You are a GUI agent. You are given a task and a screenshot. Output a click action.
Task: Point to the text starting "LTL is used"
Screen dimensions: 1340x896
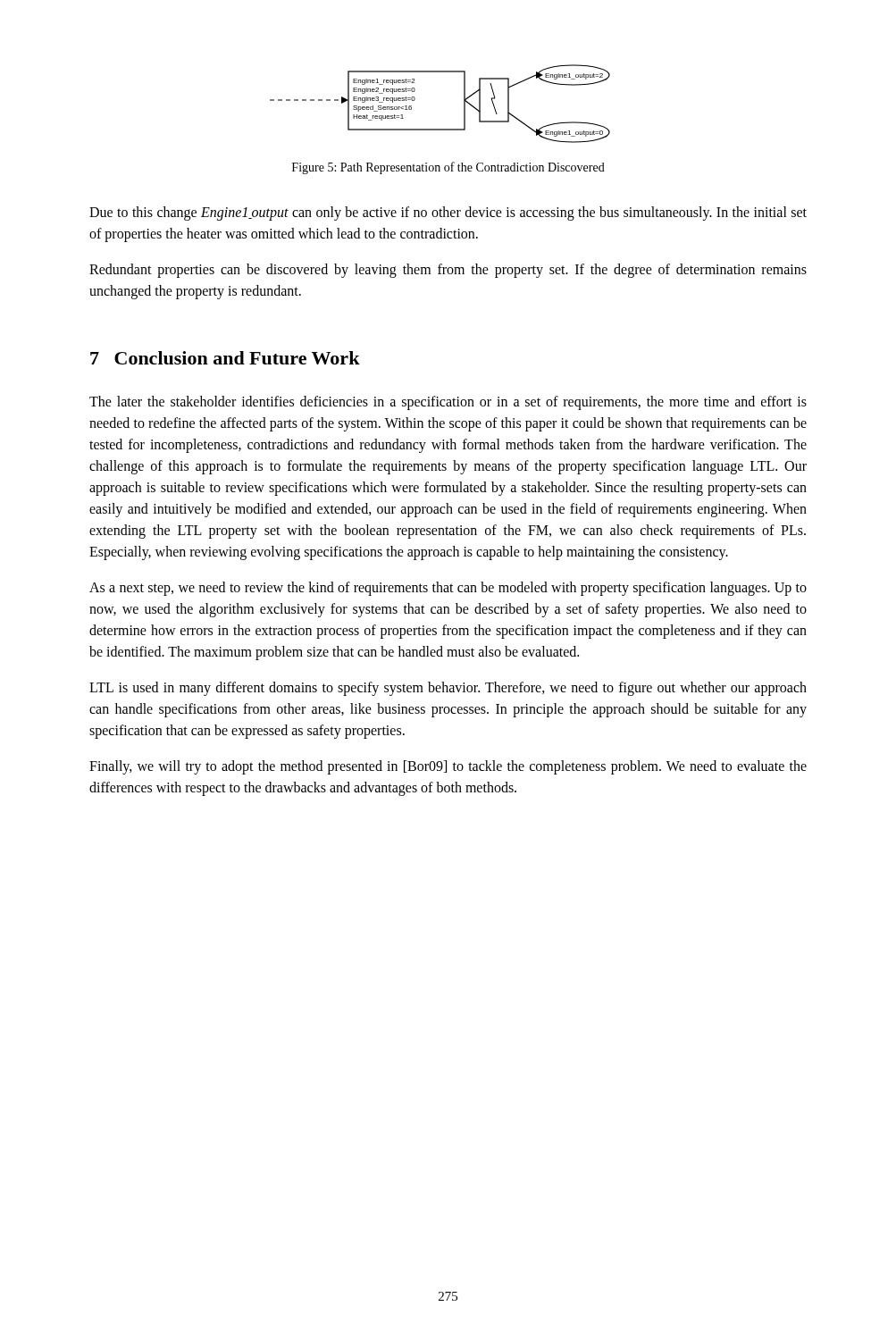(x=448, y=709)
